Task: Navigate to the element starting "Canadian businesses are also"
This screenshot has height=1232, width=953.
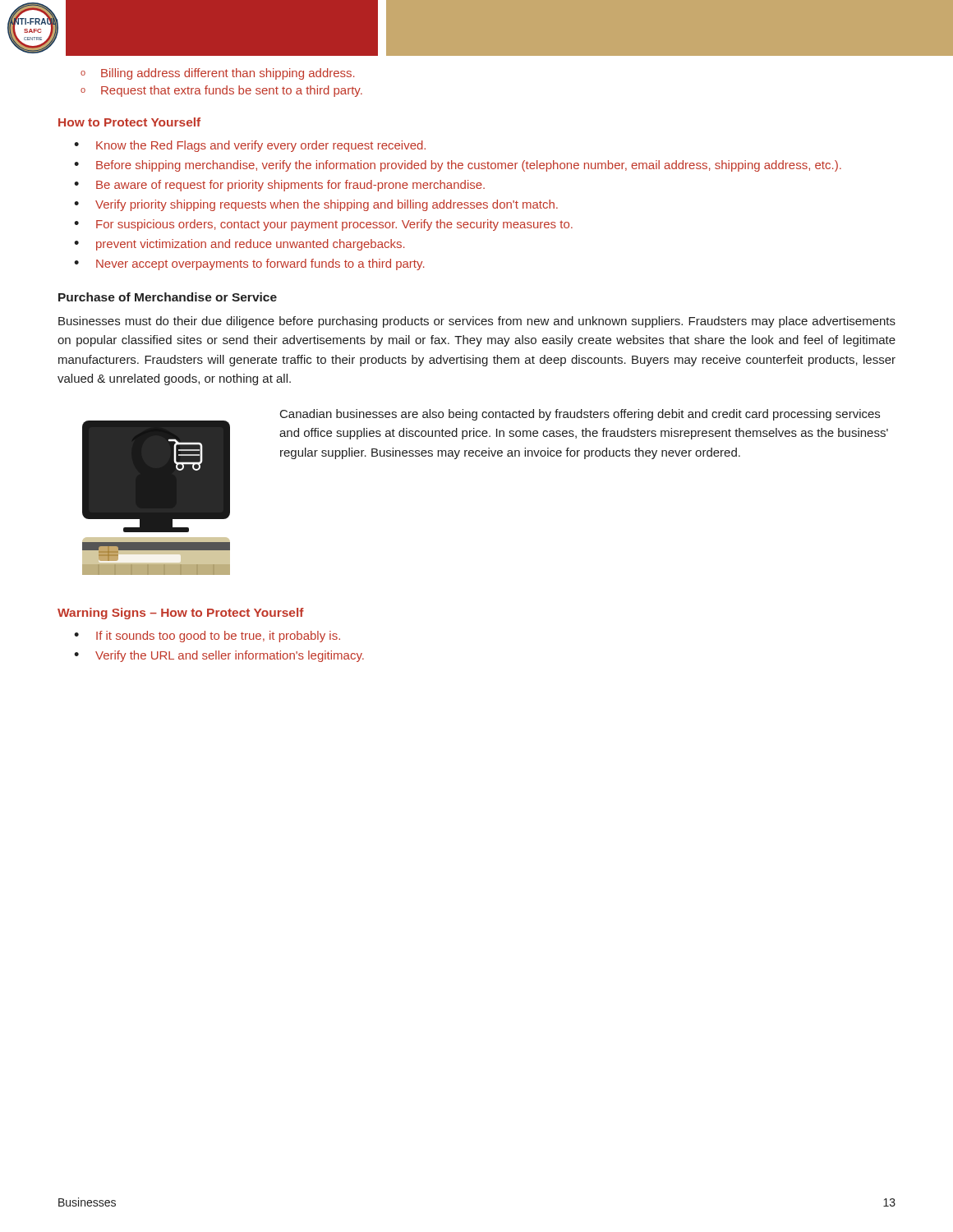Action: tap(584, 433)
